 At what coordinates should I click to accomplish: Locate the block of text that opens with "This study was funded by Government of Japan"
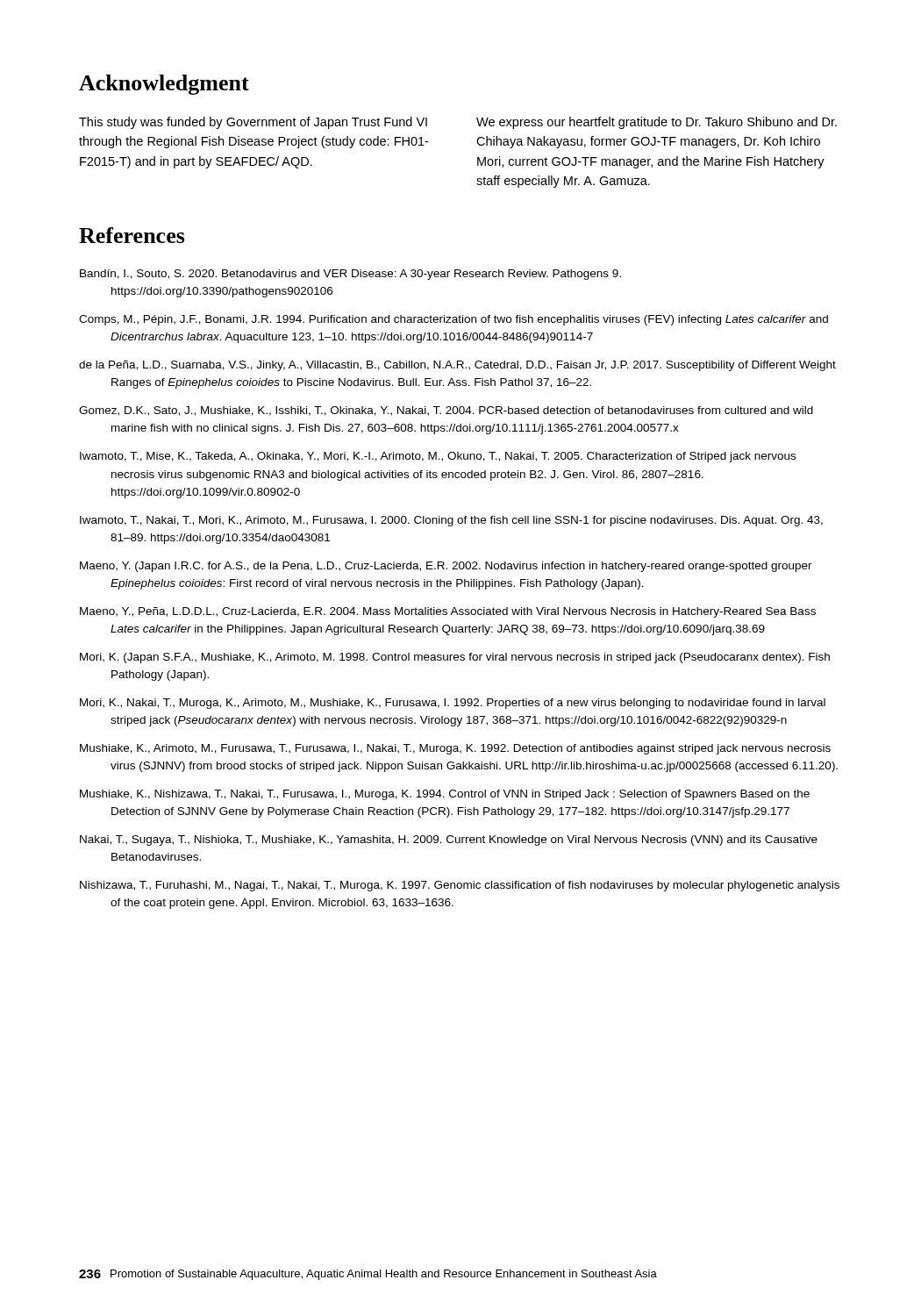click(x=262, y=142)
